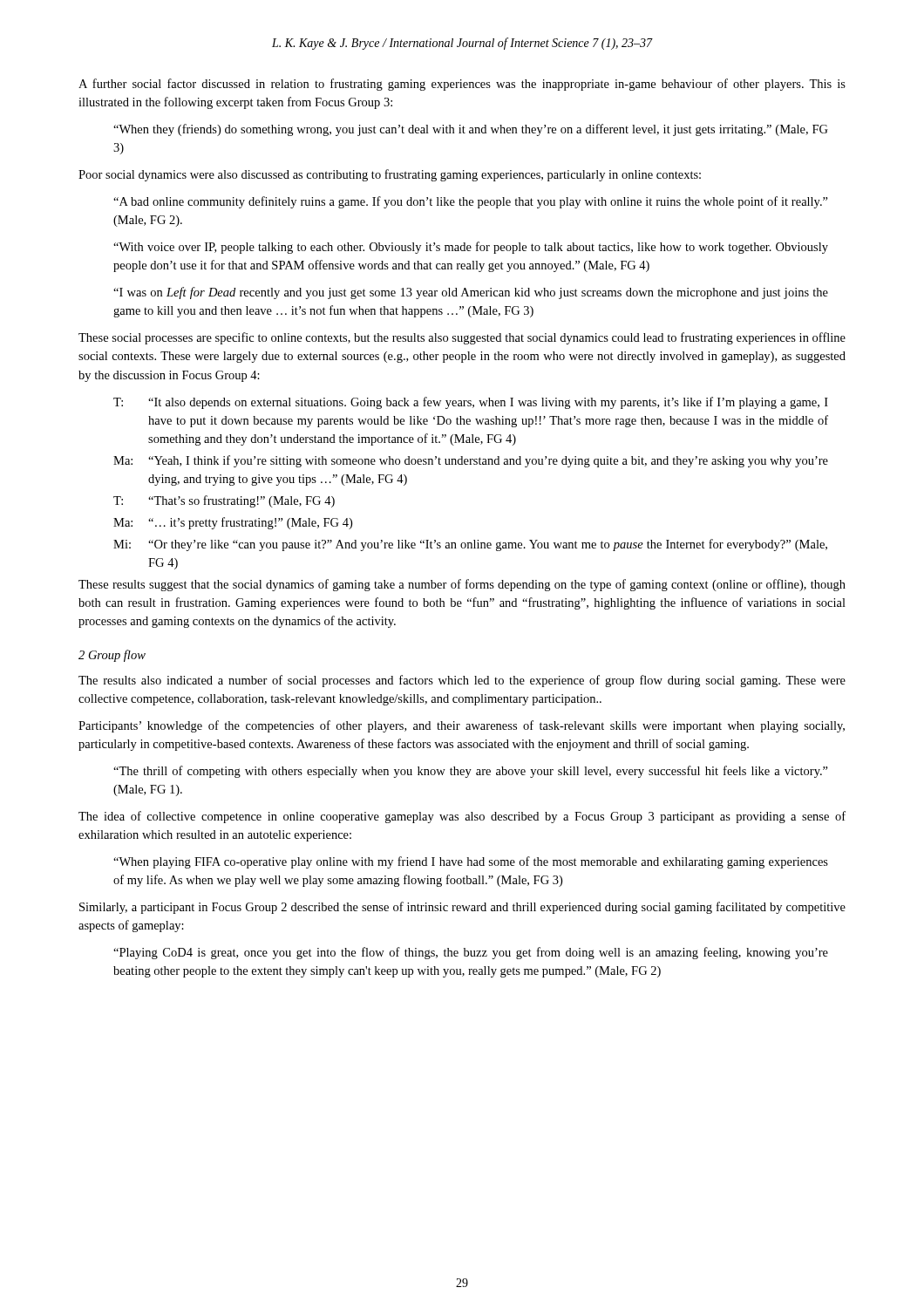Locate the text block that says "These social processes are specific to online"

coord(462,356)
